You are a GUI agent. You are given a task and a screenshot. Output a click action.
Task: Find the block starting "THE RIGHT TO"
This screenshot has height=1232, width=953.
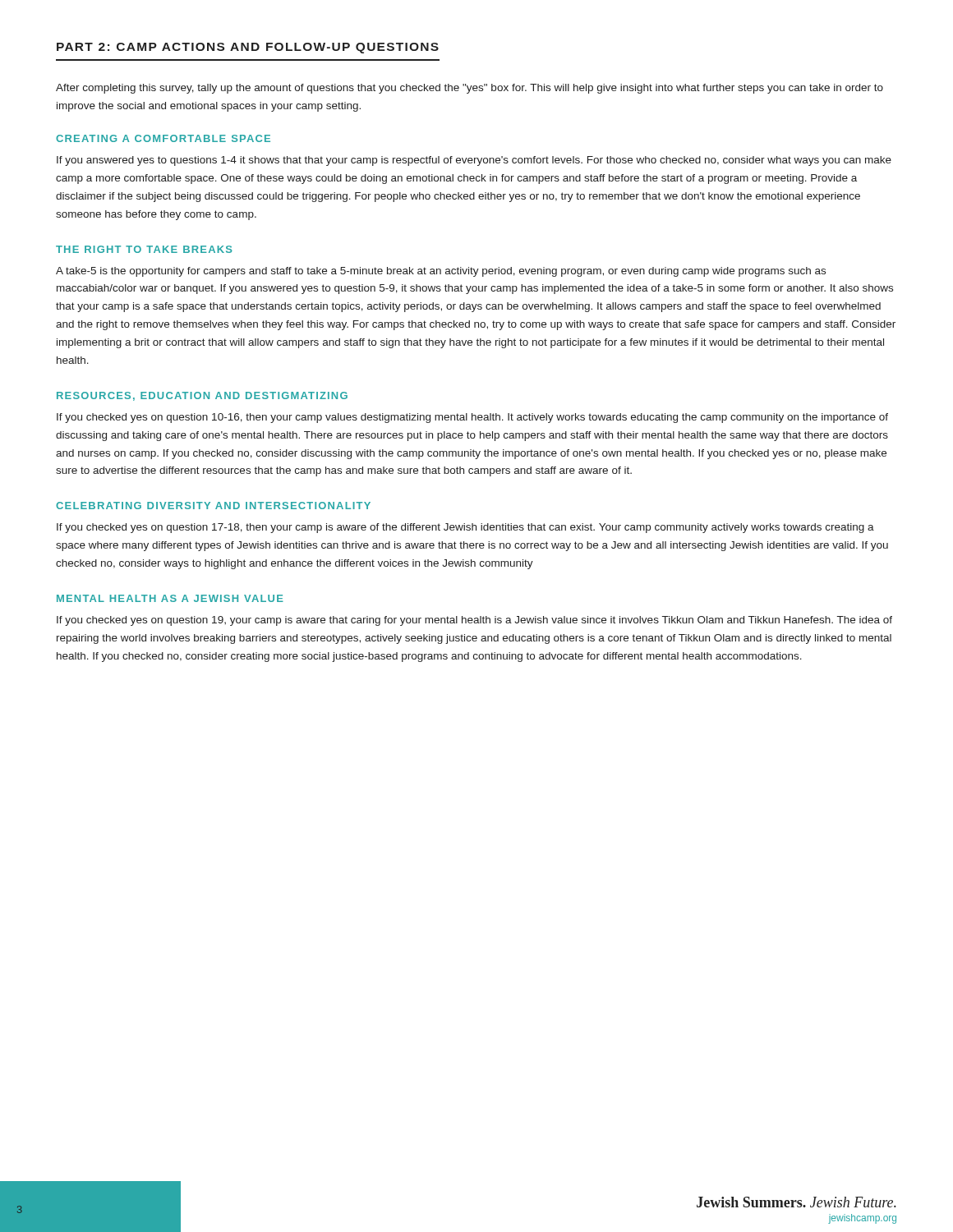145,249
